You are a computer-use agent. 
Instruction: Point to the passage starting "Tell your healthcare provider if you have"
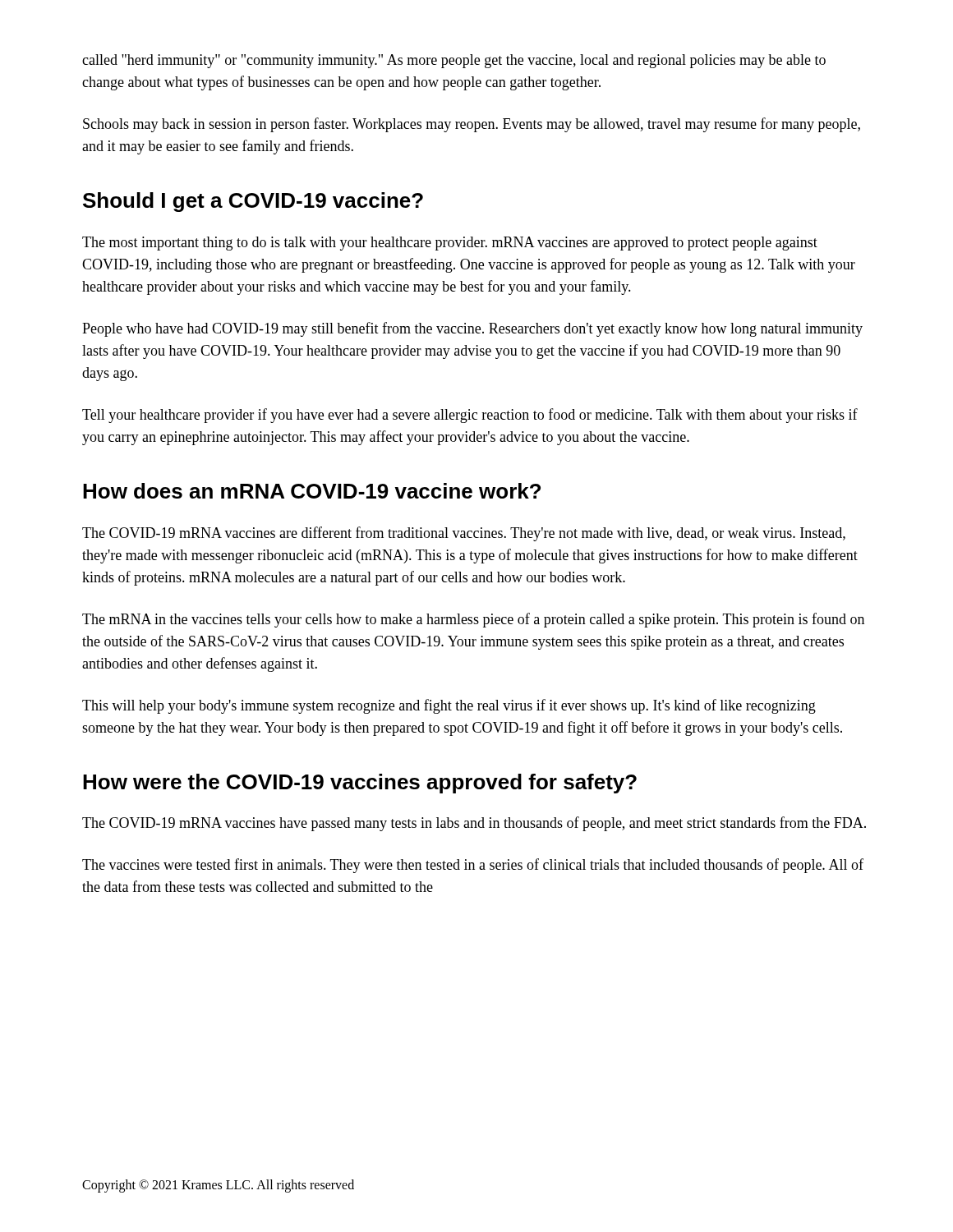(x=470, y=426)
